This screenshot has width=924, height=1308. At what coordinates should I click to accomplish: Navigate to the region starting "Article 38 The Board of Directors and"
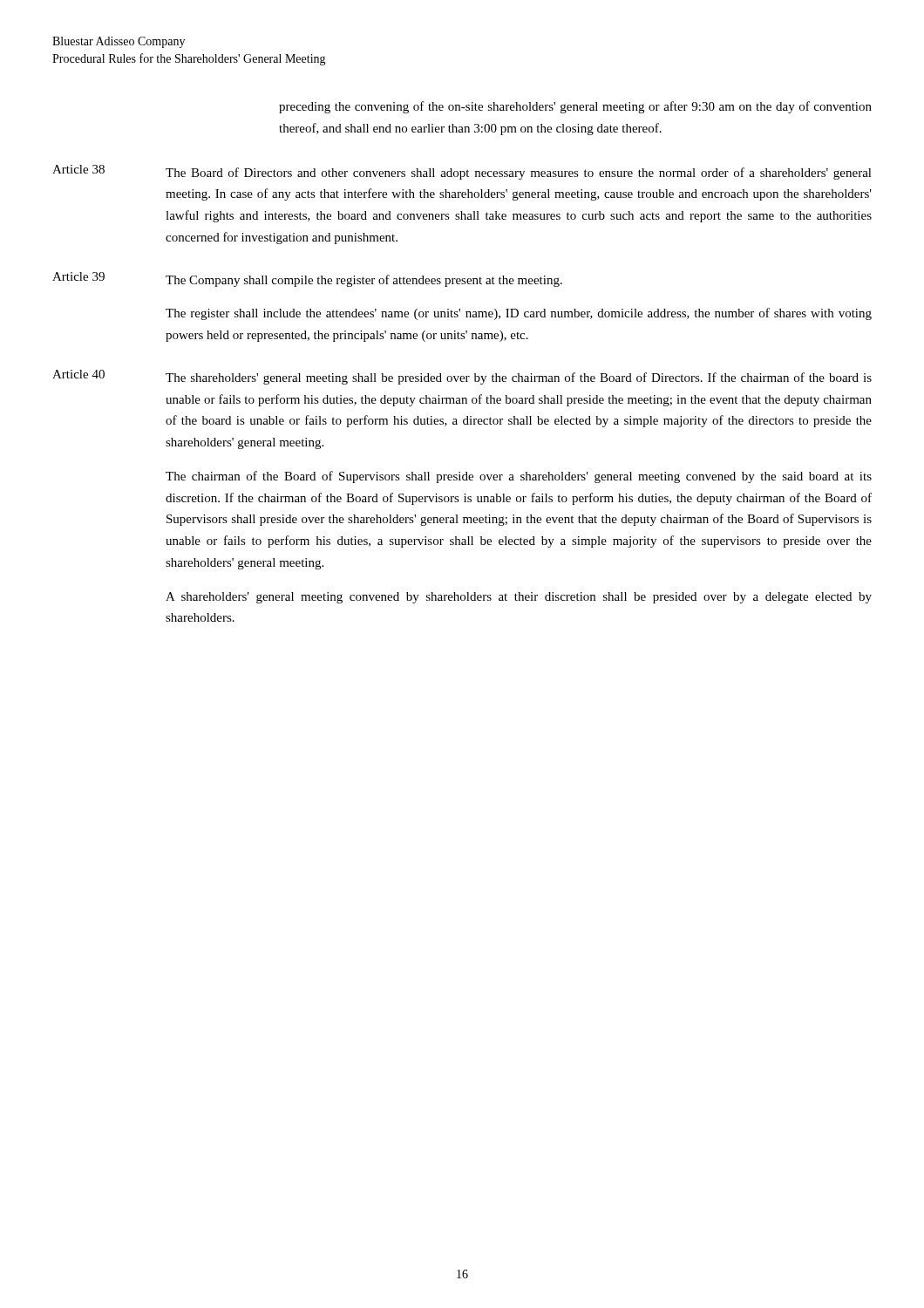pyautogui.click(x=462, y=205)
